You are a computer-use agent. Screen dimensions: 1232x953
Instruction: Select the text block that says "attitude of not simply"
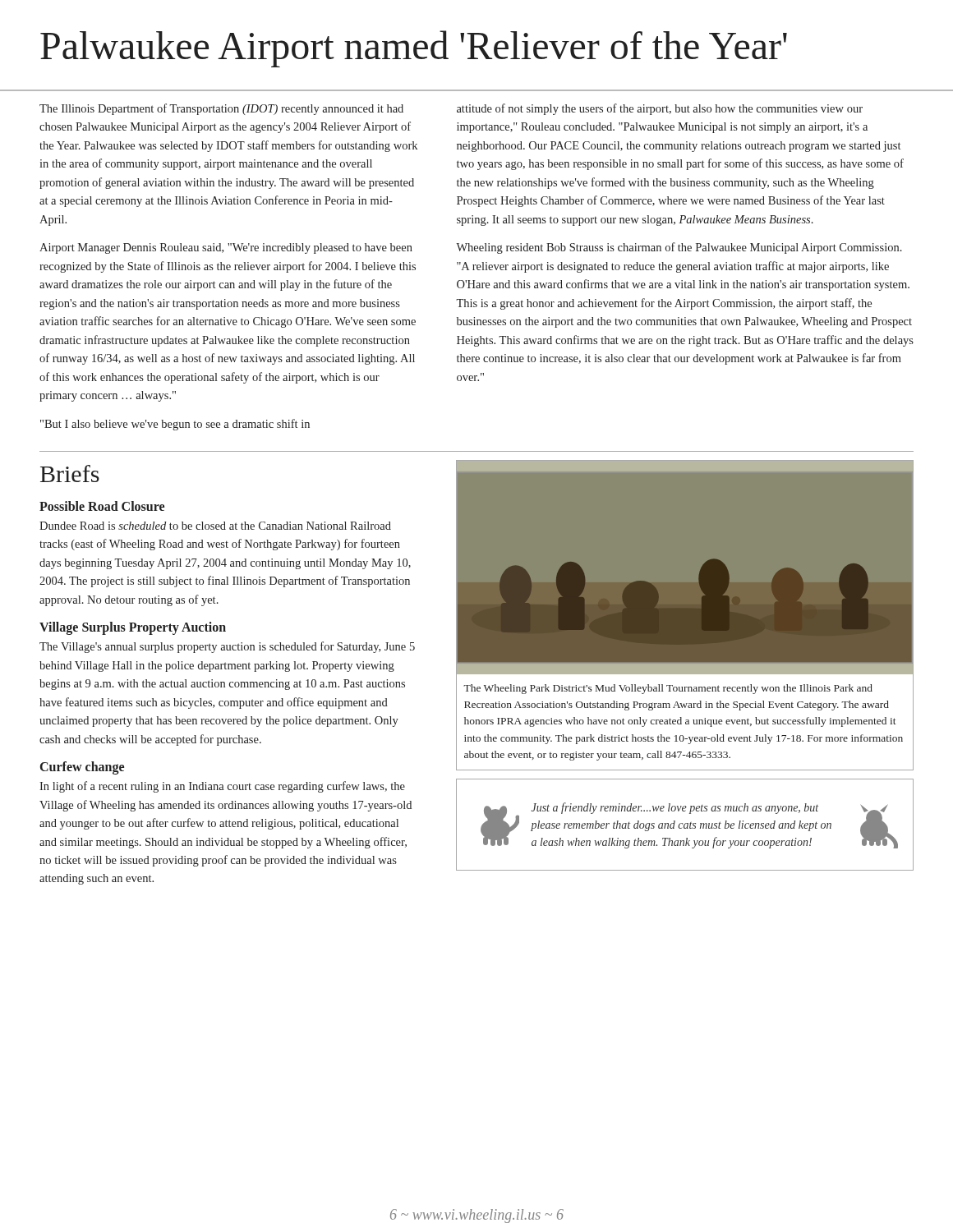click(685, 164)
